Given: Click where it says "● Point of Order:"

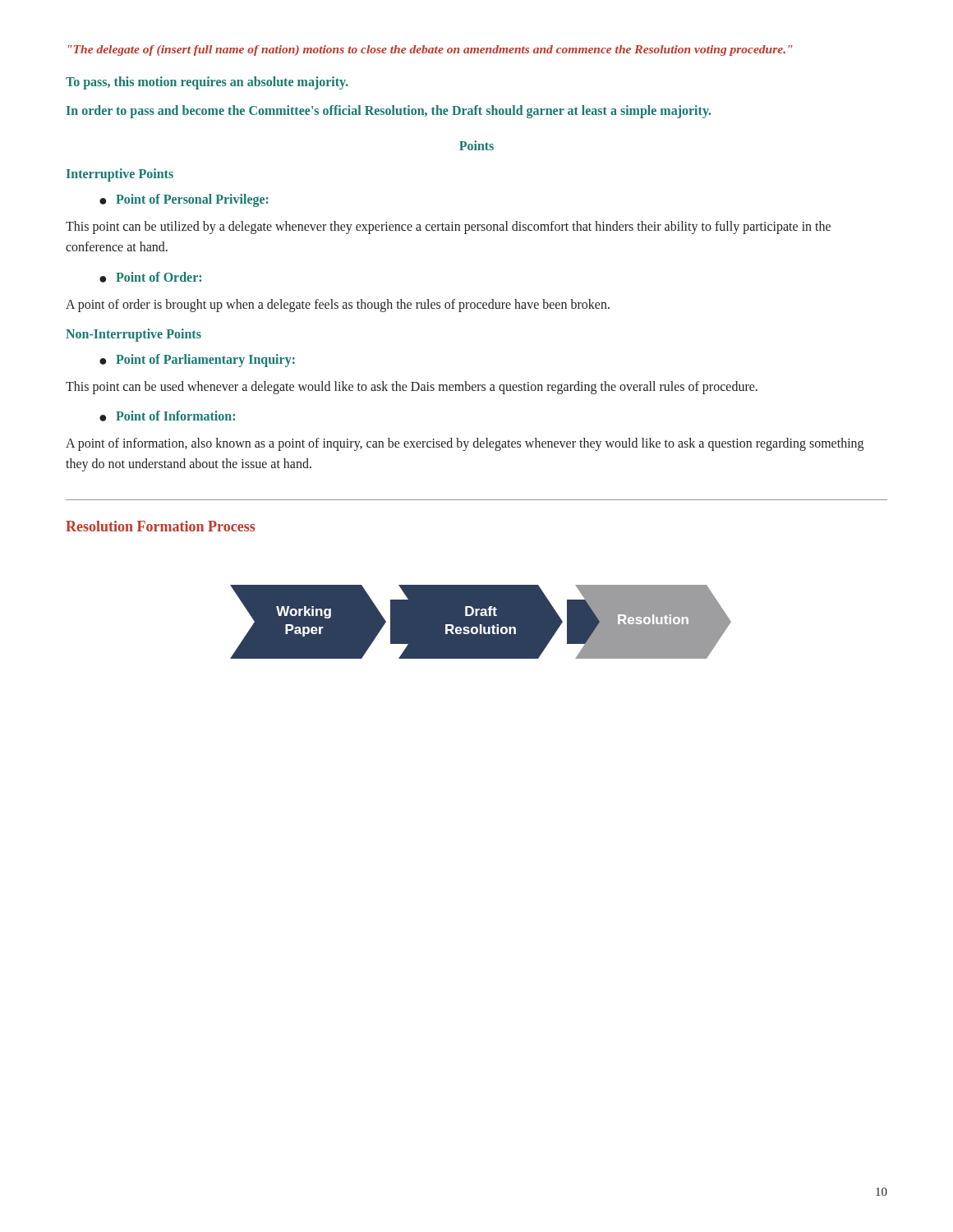Looking at the screenshot, I should (x=151, y=279).
